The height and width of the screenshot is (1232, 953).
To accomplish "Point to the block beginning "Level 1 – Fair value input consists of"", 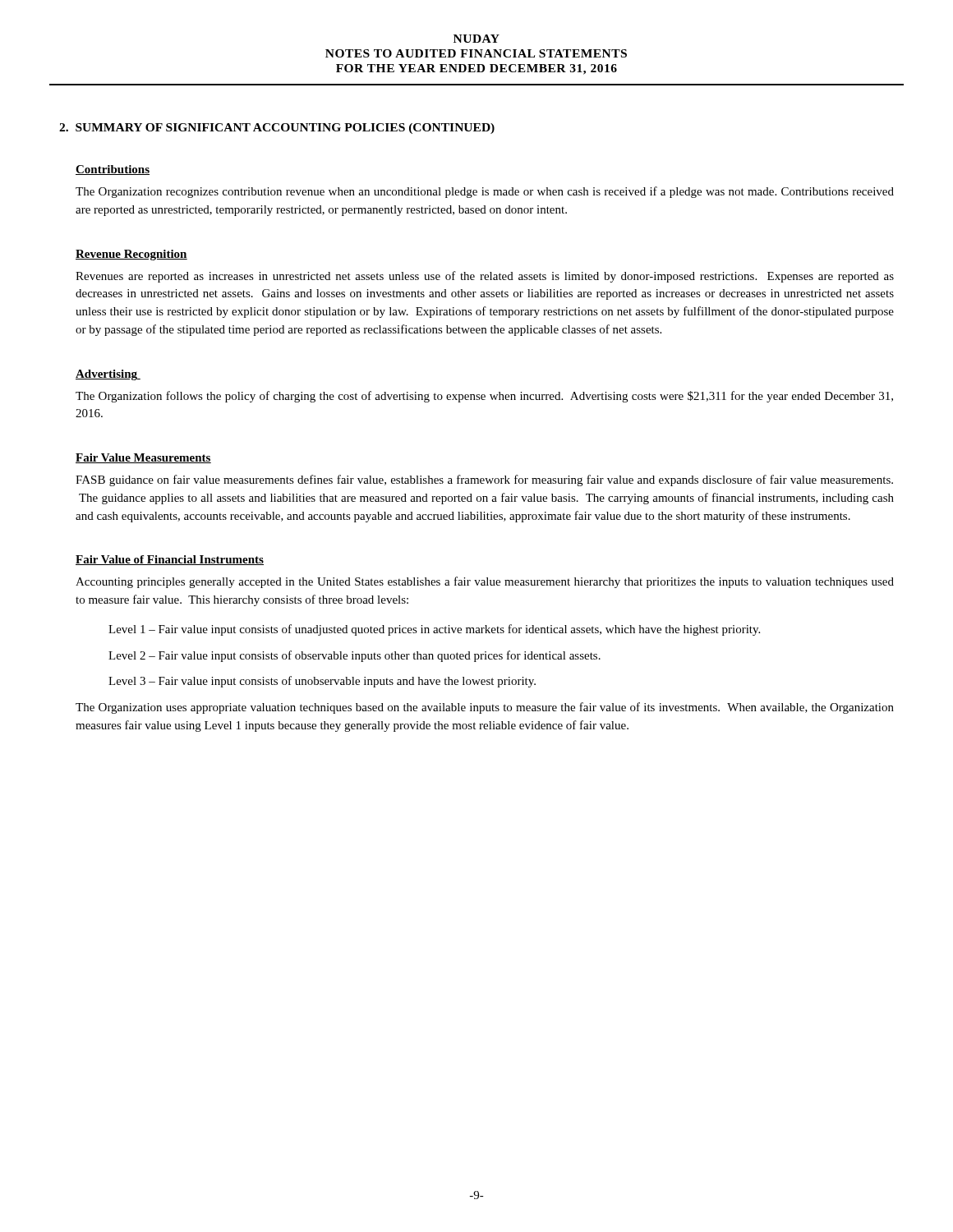I will pyautogui.click(x=435, y=629).
